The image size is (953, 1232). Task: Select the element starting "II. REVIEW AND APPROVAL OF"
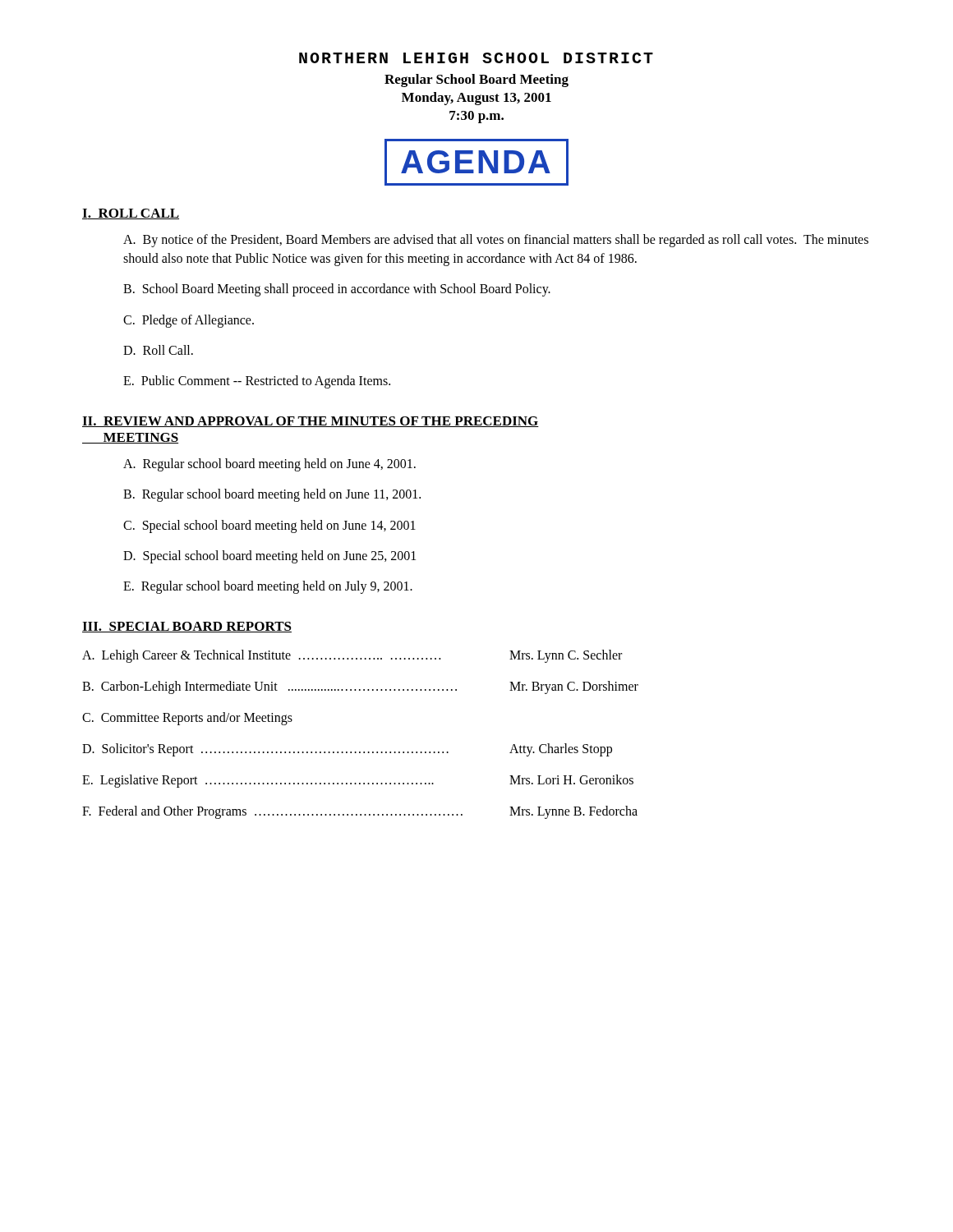click(310, 430)
